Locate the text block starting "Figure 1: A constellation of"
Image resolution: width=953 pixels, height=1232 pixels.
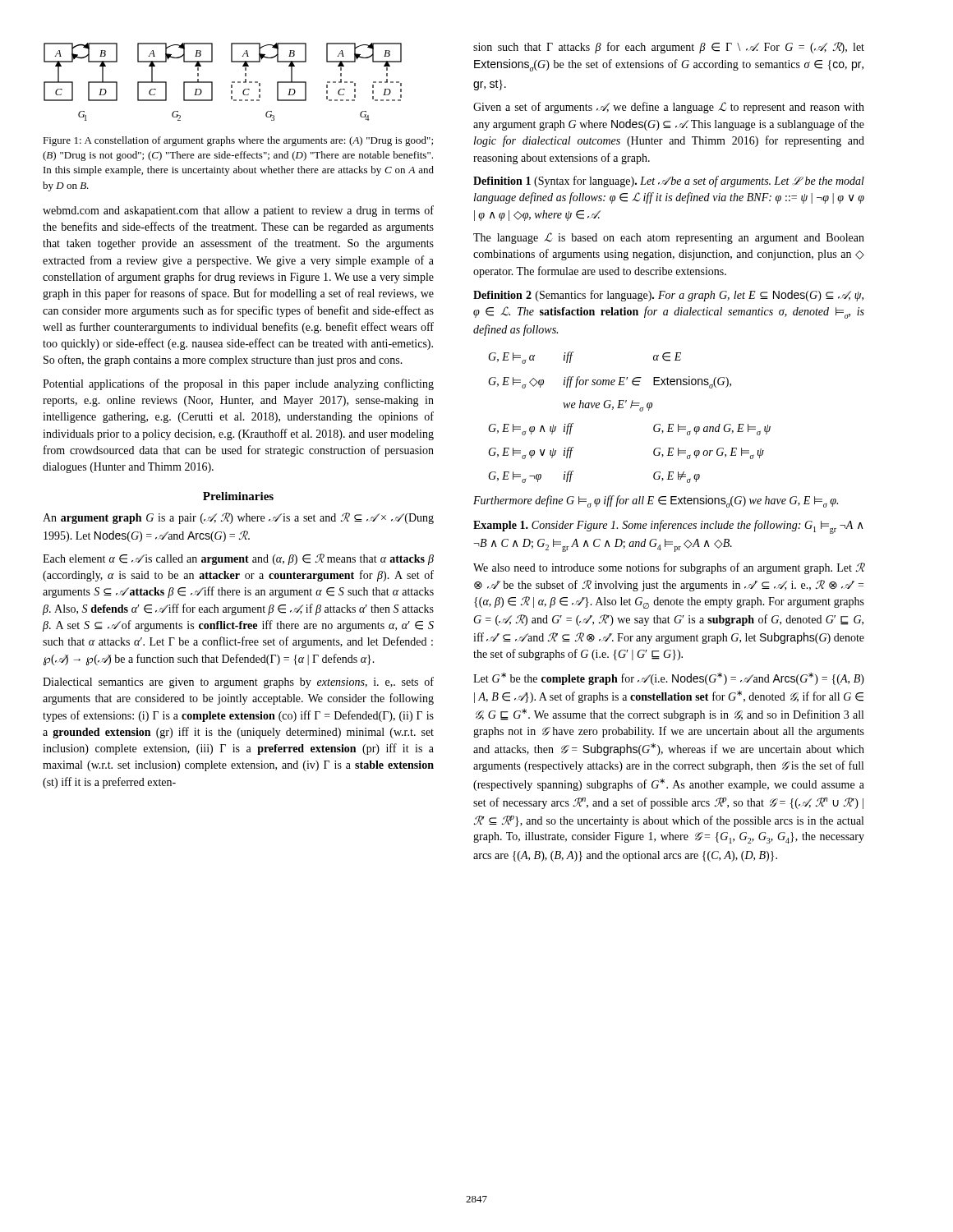[x=238, y=162]
